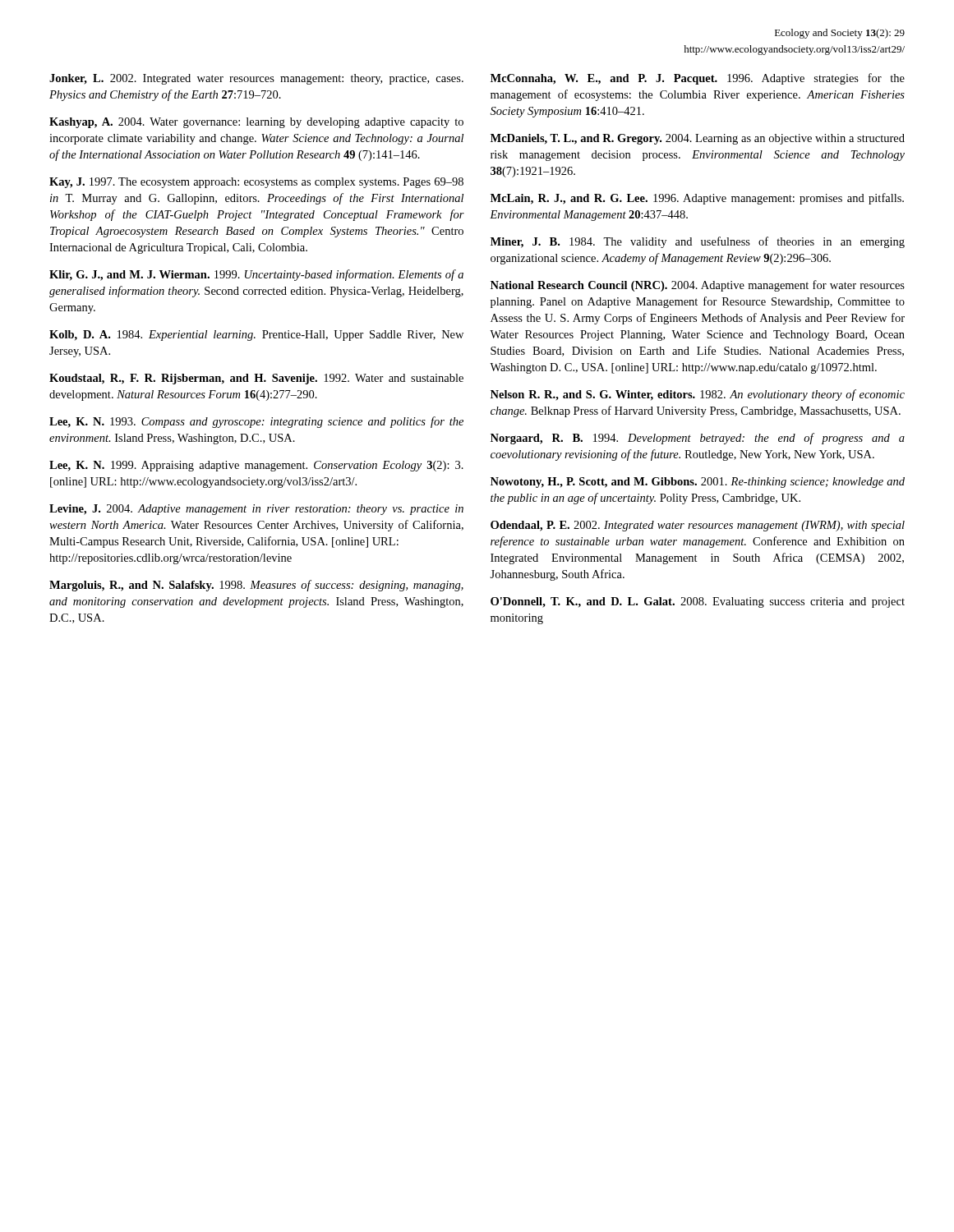Click the passage that begins "Jonker, L. 2002. Integrated water resources management:"
The height and width of the screenshot is (1232, 954).
coord(257,86)
